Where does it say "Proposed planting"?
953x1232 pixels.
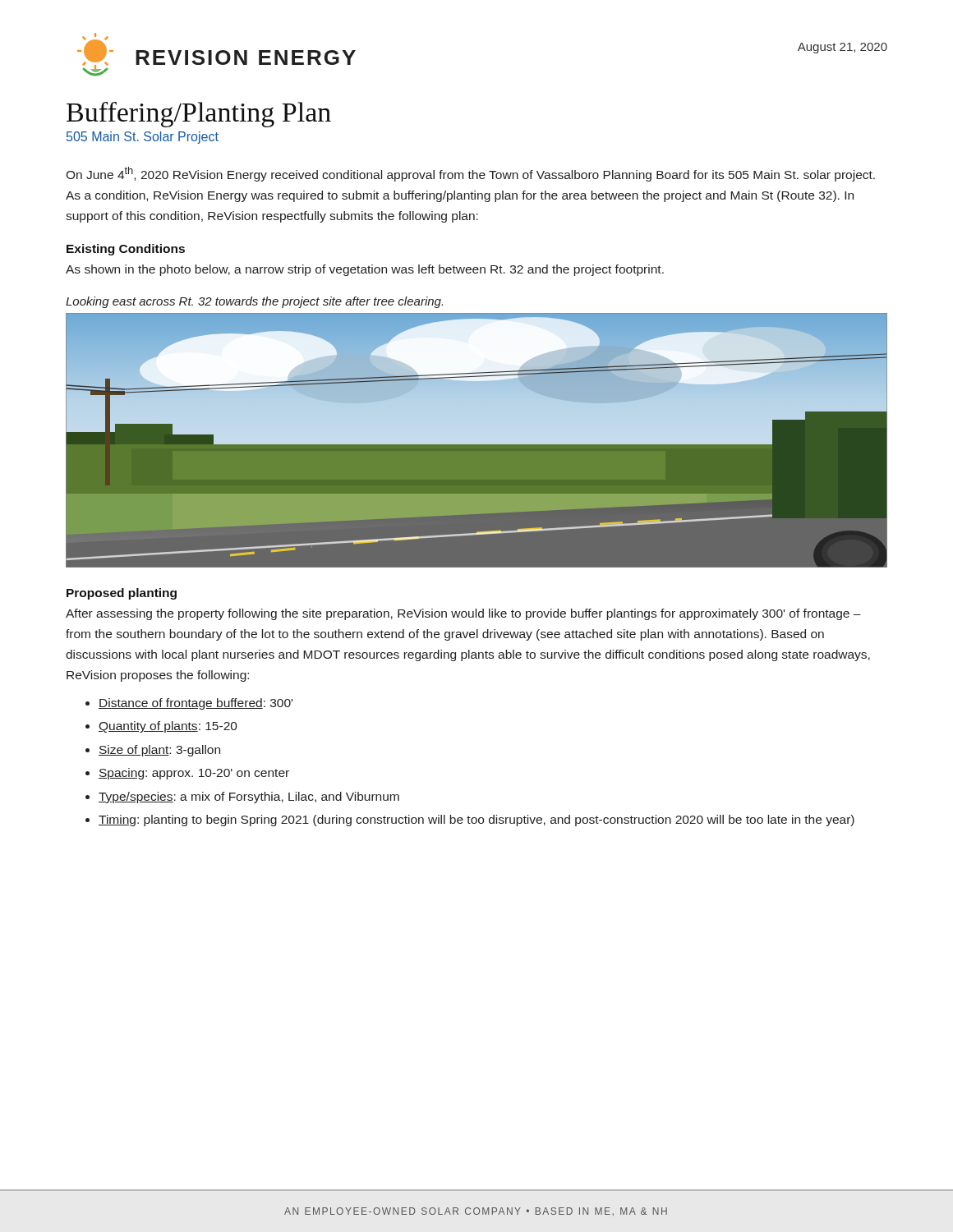[122, 593]
